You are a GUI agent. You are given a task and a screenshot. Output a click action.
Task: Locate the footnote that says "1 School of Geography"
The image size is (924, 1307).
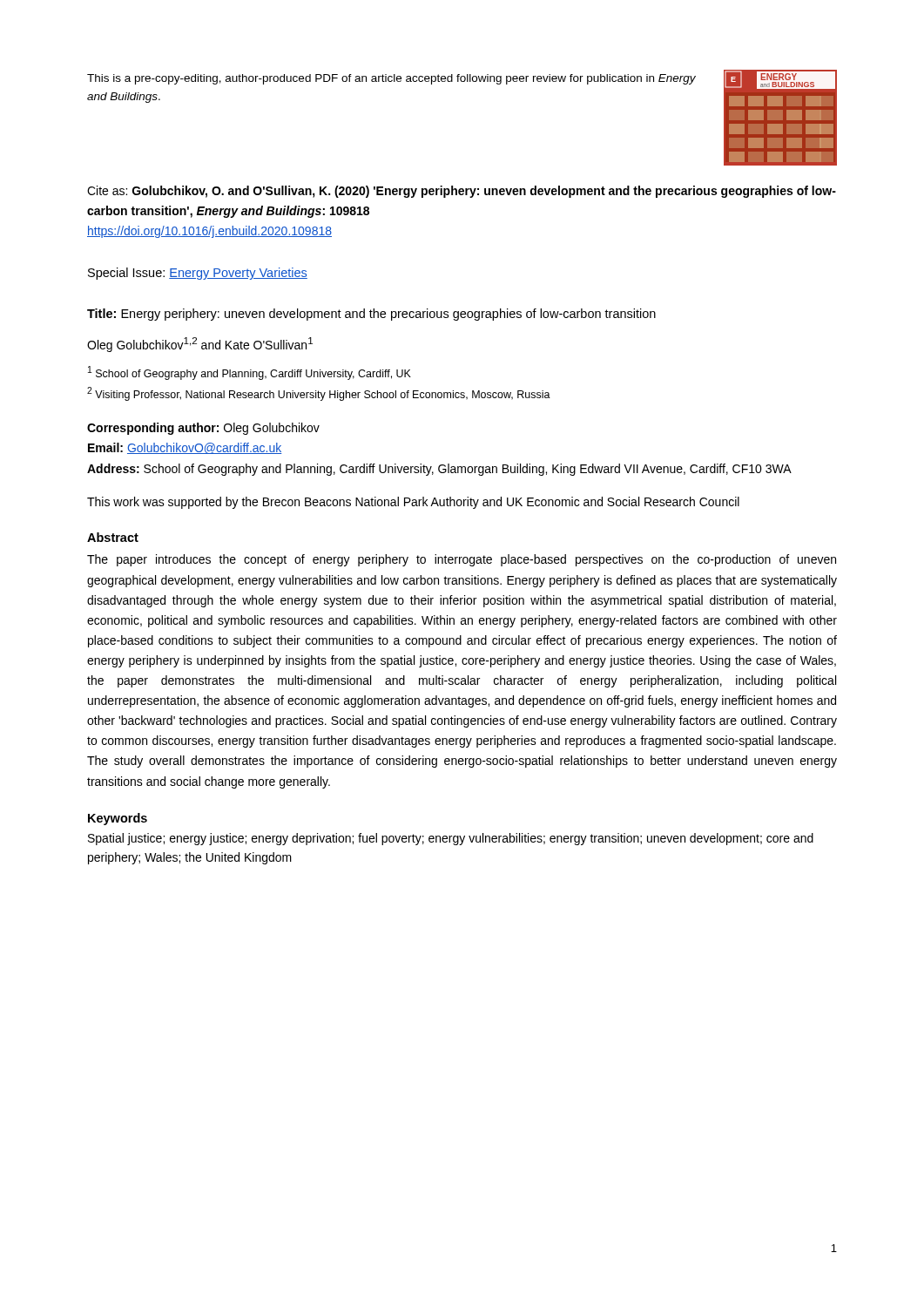pyautogui.click(x=319, y=383)
